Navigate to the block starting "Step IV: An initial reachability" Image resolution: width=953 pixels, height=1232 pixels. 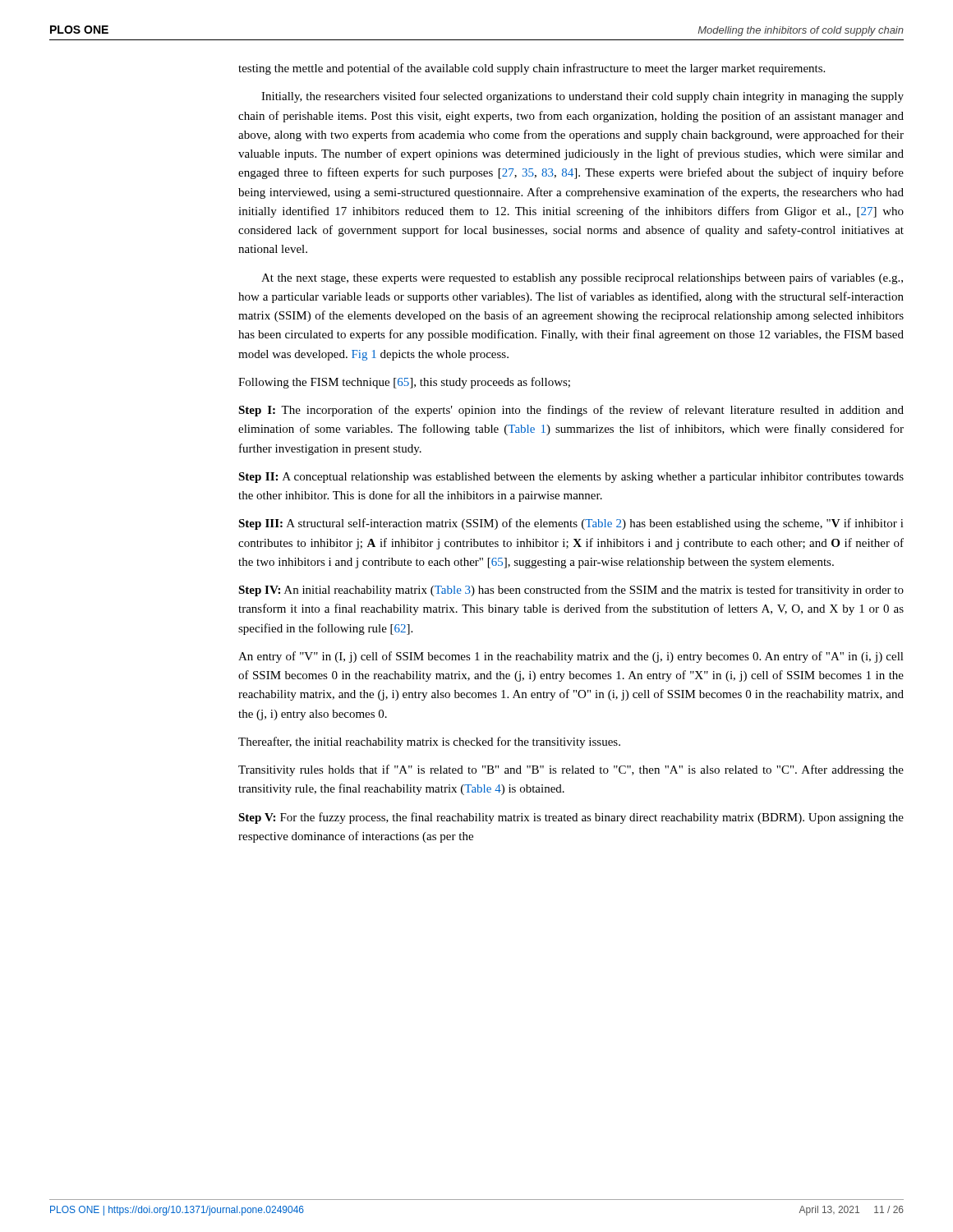pos(571,609)
